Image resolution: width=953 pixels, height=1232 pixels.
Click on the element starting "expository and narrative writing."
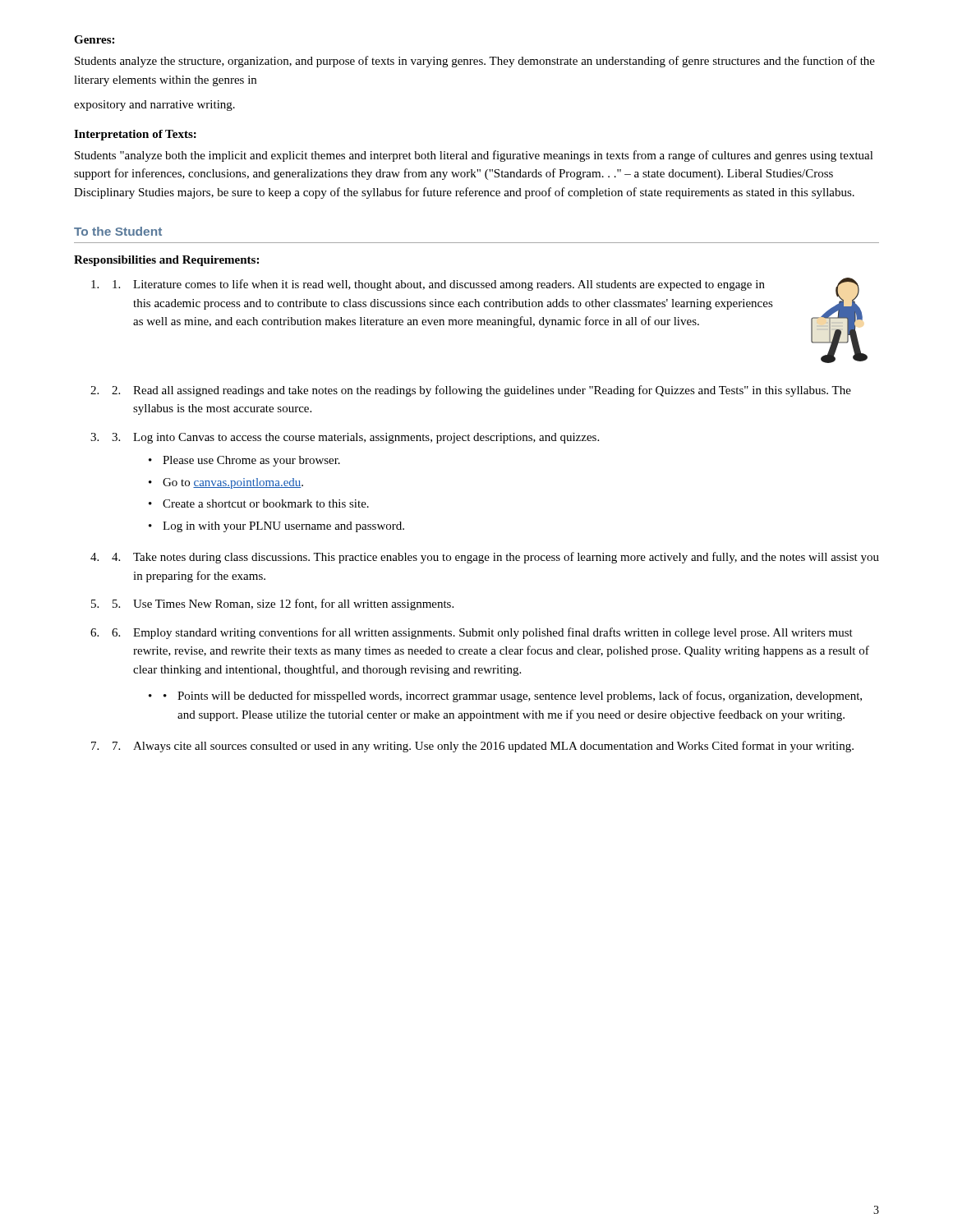pyautogui.click(x=155, y=104)
